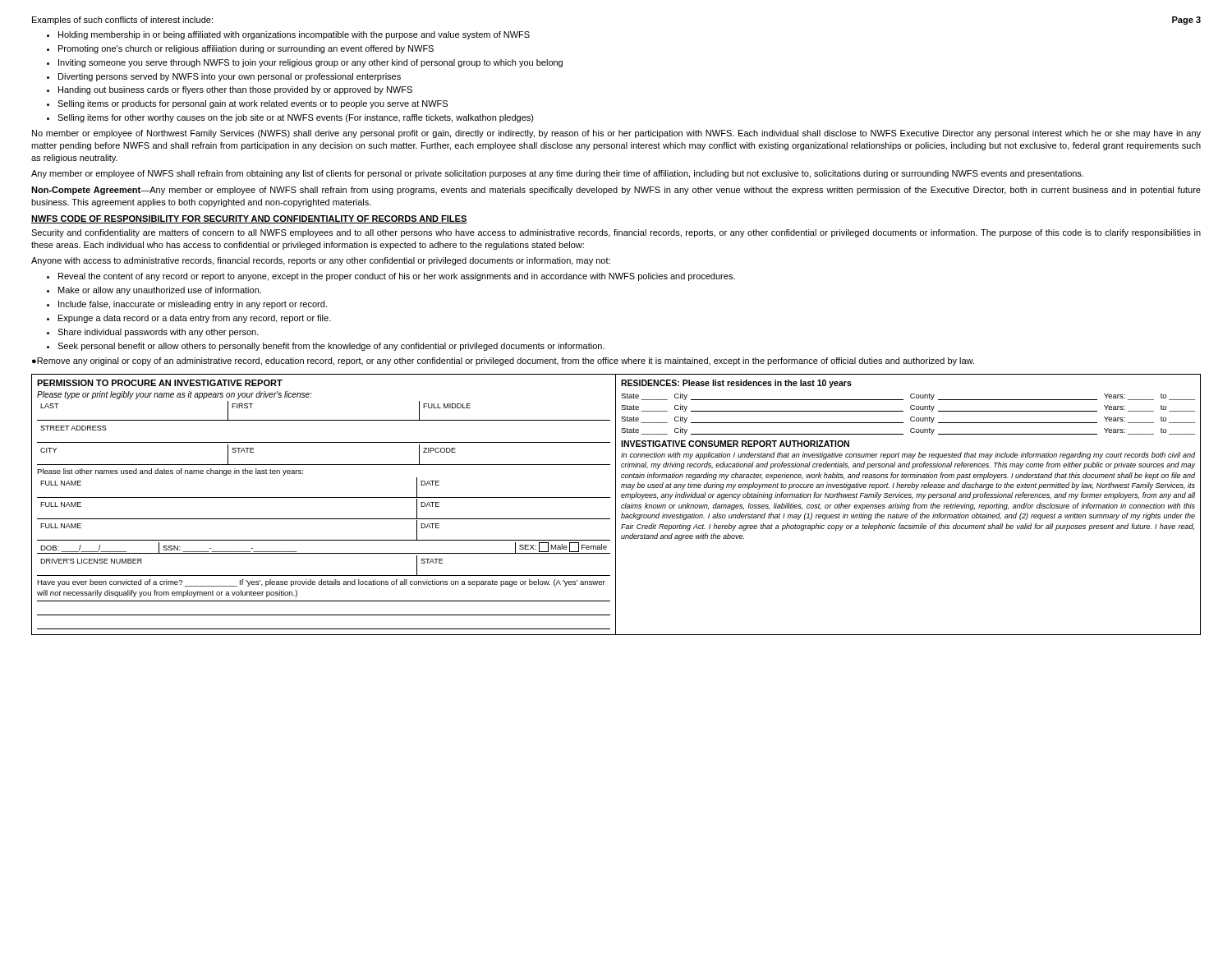Select the passage starting "Expunge a data record or a"
1232x953 pixels.
[194, 318]
